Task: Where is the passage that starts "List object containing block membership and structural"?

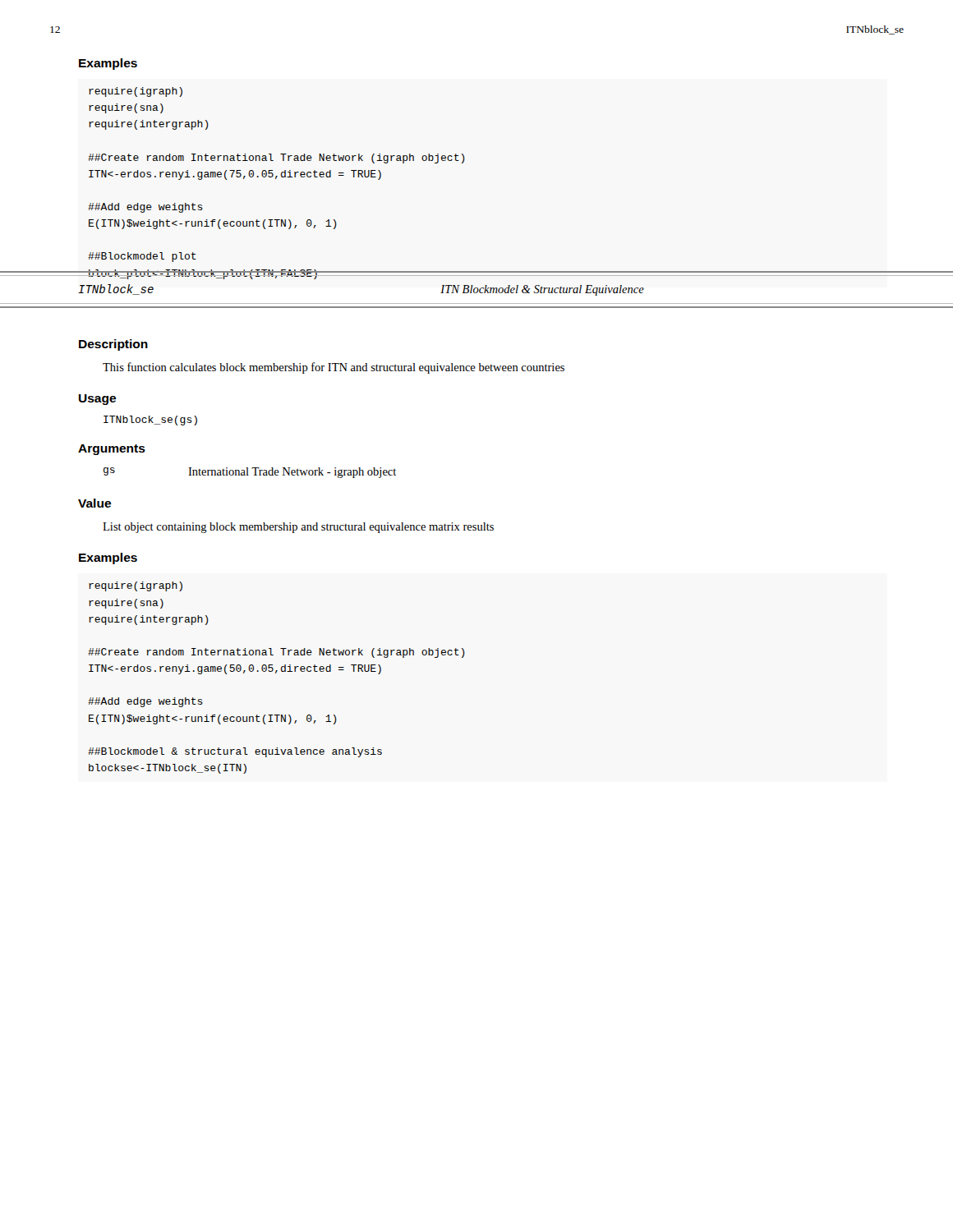Action: coord(298,526)
